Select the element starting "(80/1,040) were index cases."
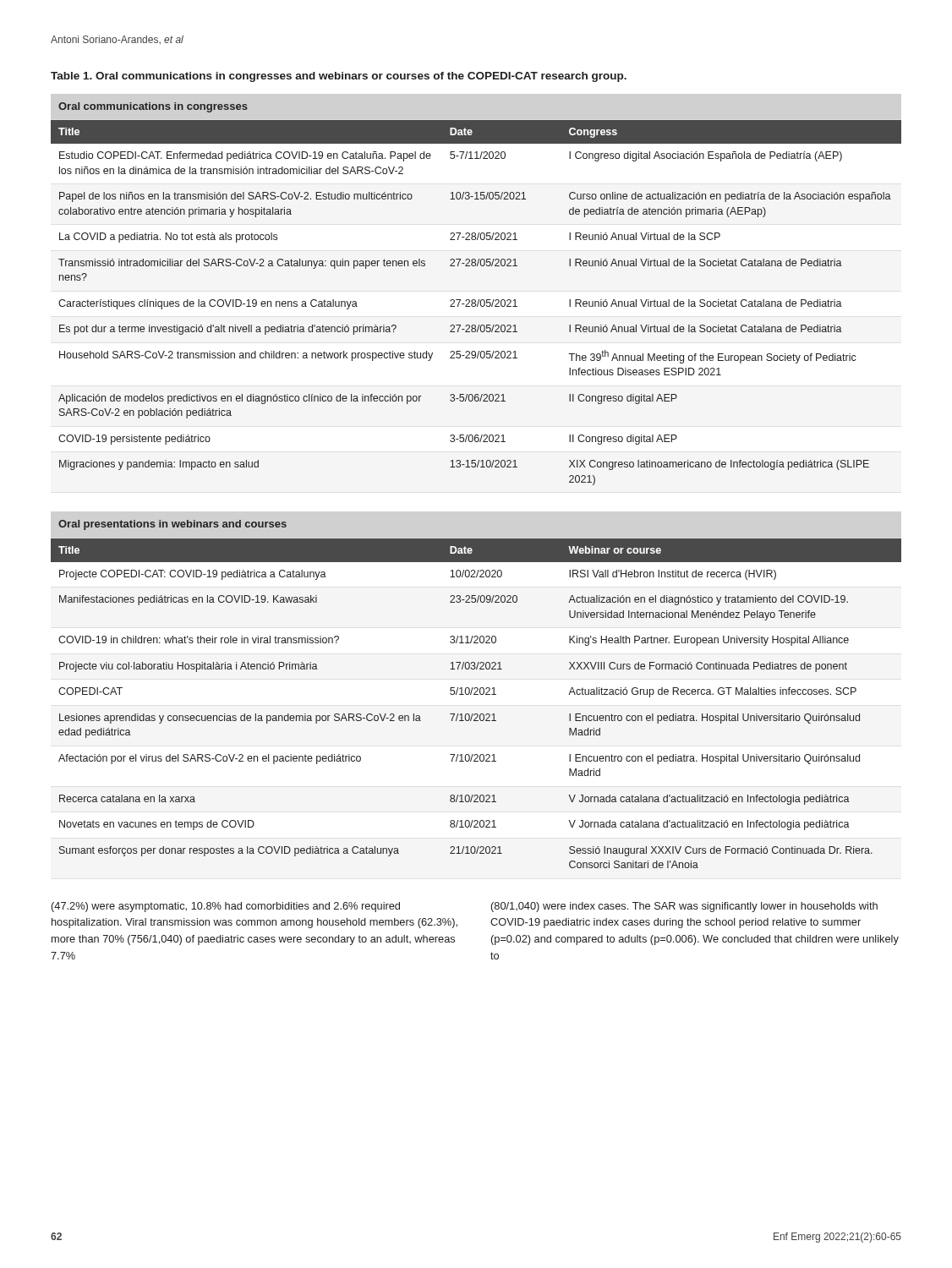The height and width of the screenshot is (1268, 952). coord(694,931)
